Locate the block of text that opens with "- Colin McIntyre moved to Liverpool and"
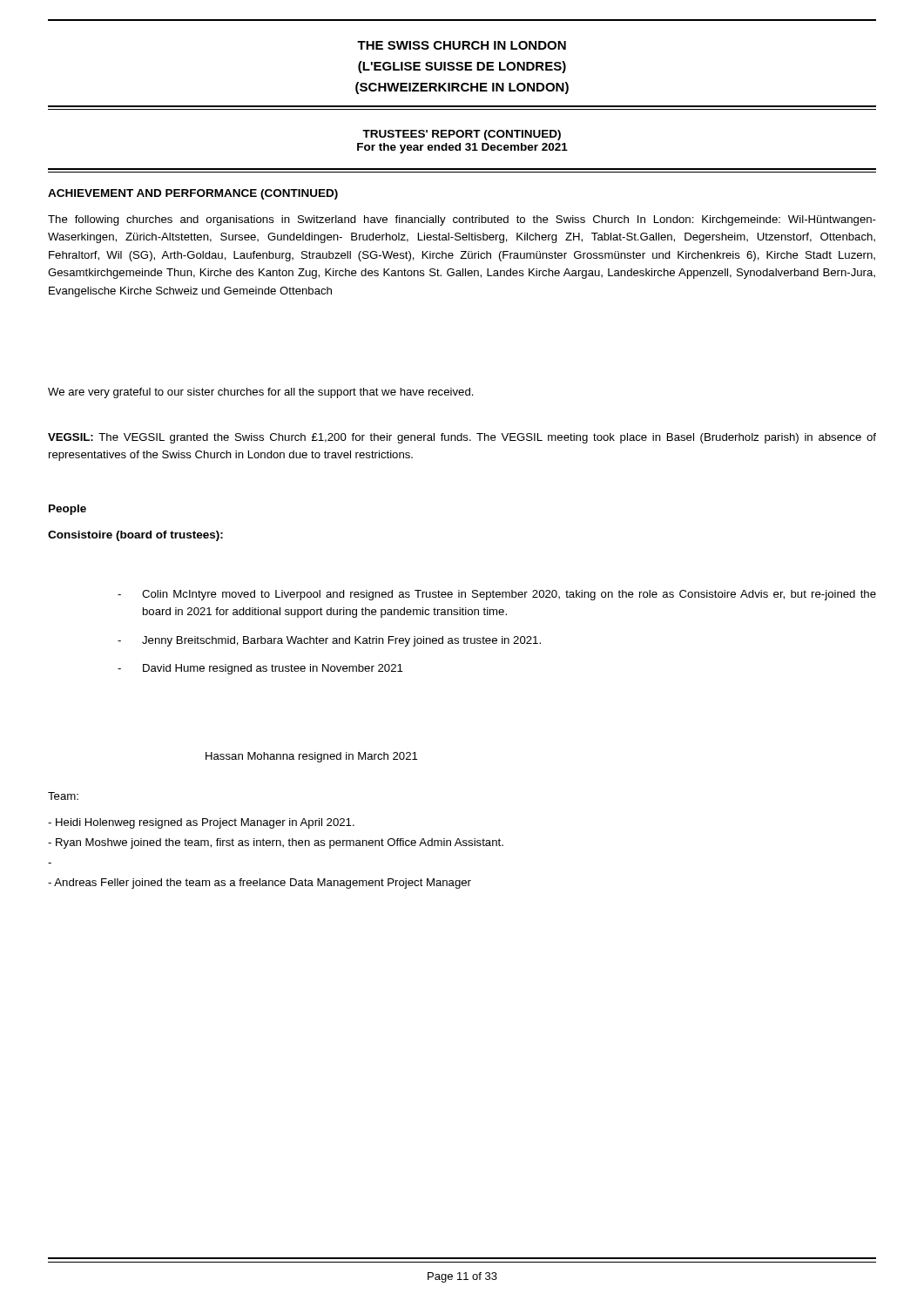This screenshot has height=1307, width=924. (462, 603)
